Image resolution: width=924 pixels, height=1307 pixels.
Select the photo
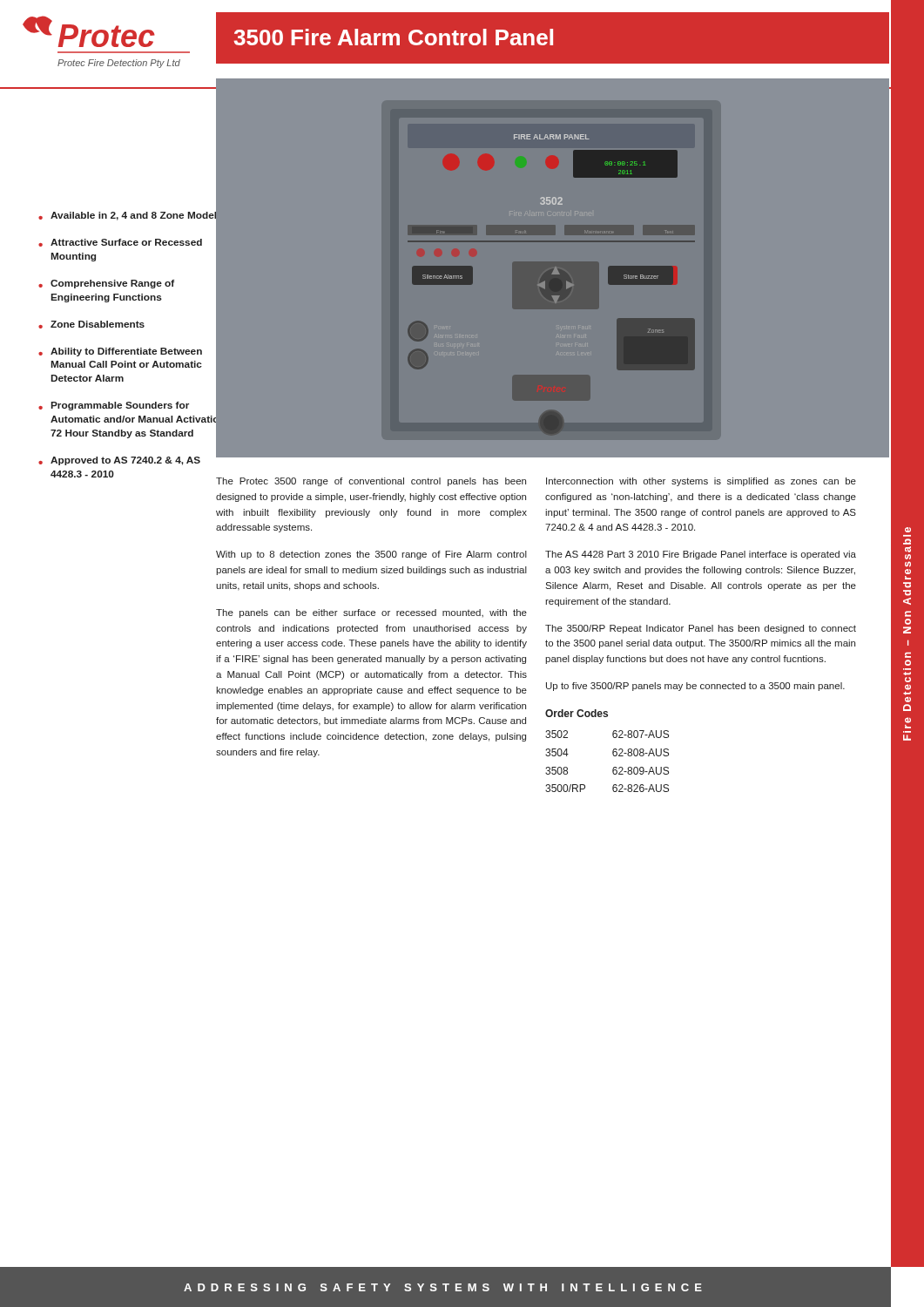pos(553,268)
